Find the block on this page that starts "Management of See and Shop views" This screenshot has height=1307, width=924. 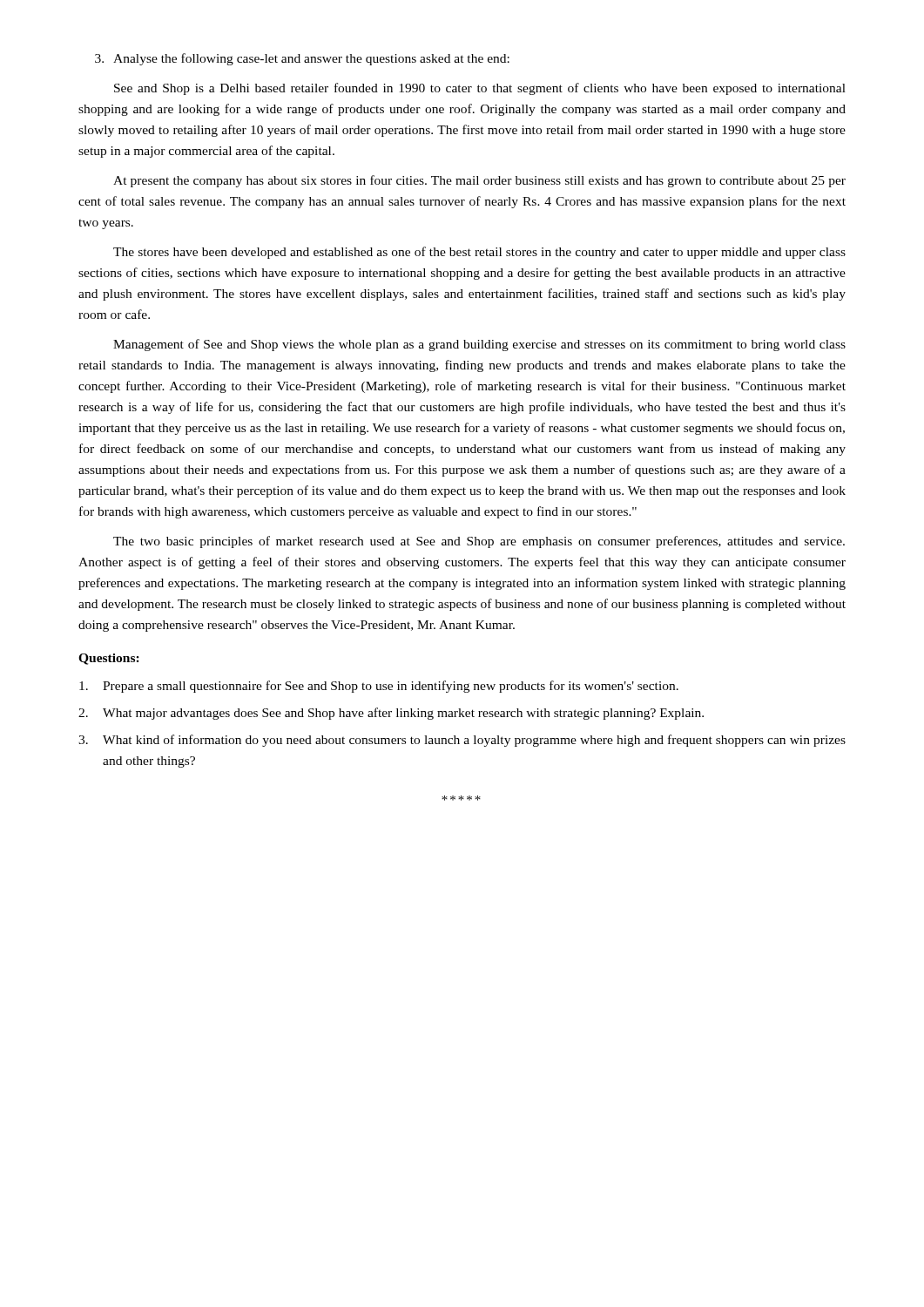pos(462,428)
